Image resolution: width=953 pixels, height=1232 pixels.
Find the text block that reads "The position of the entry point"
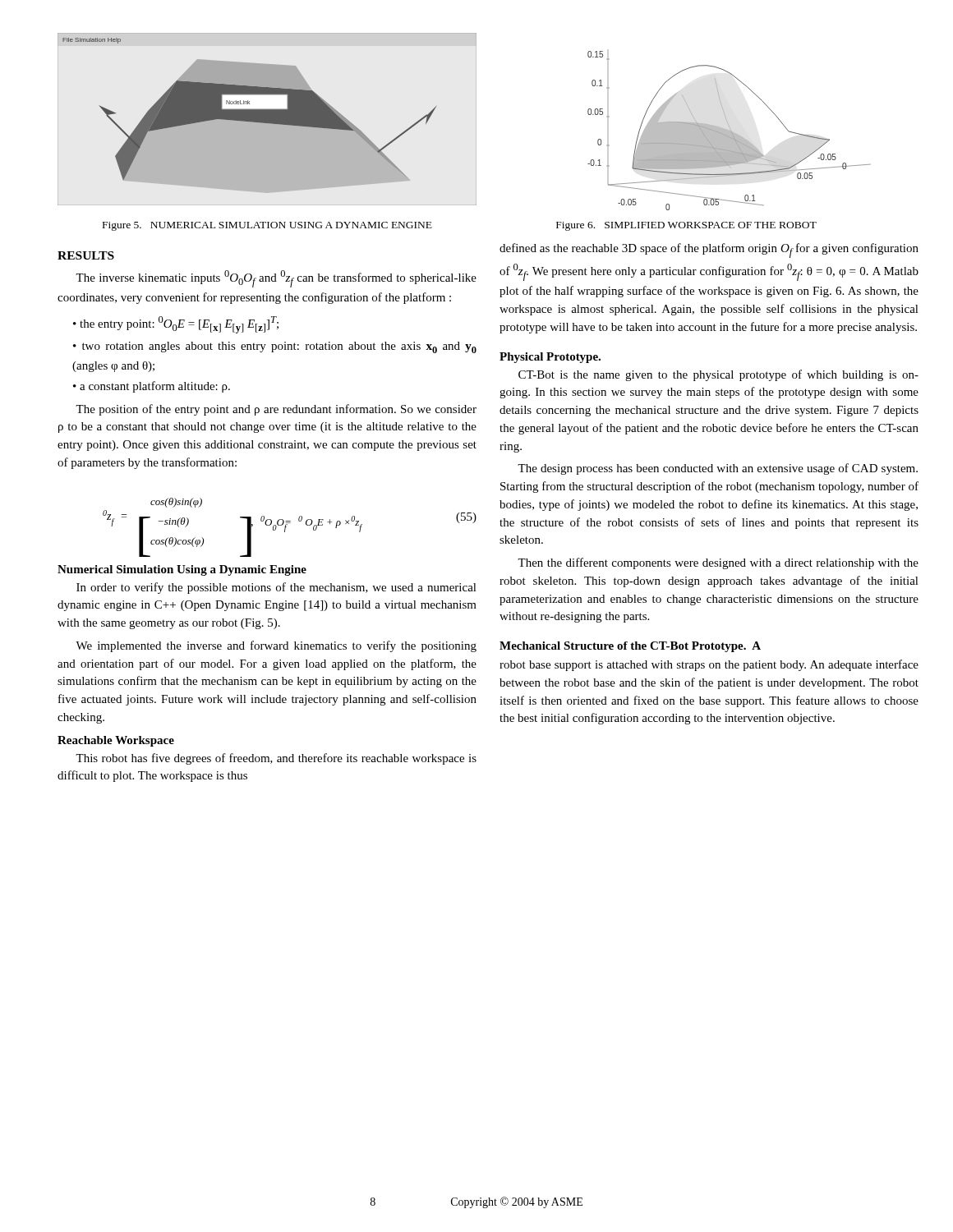[267, 436]
